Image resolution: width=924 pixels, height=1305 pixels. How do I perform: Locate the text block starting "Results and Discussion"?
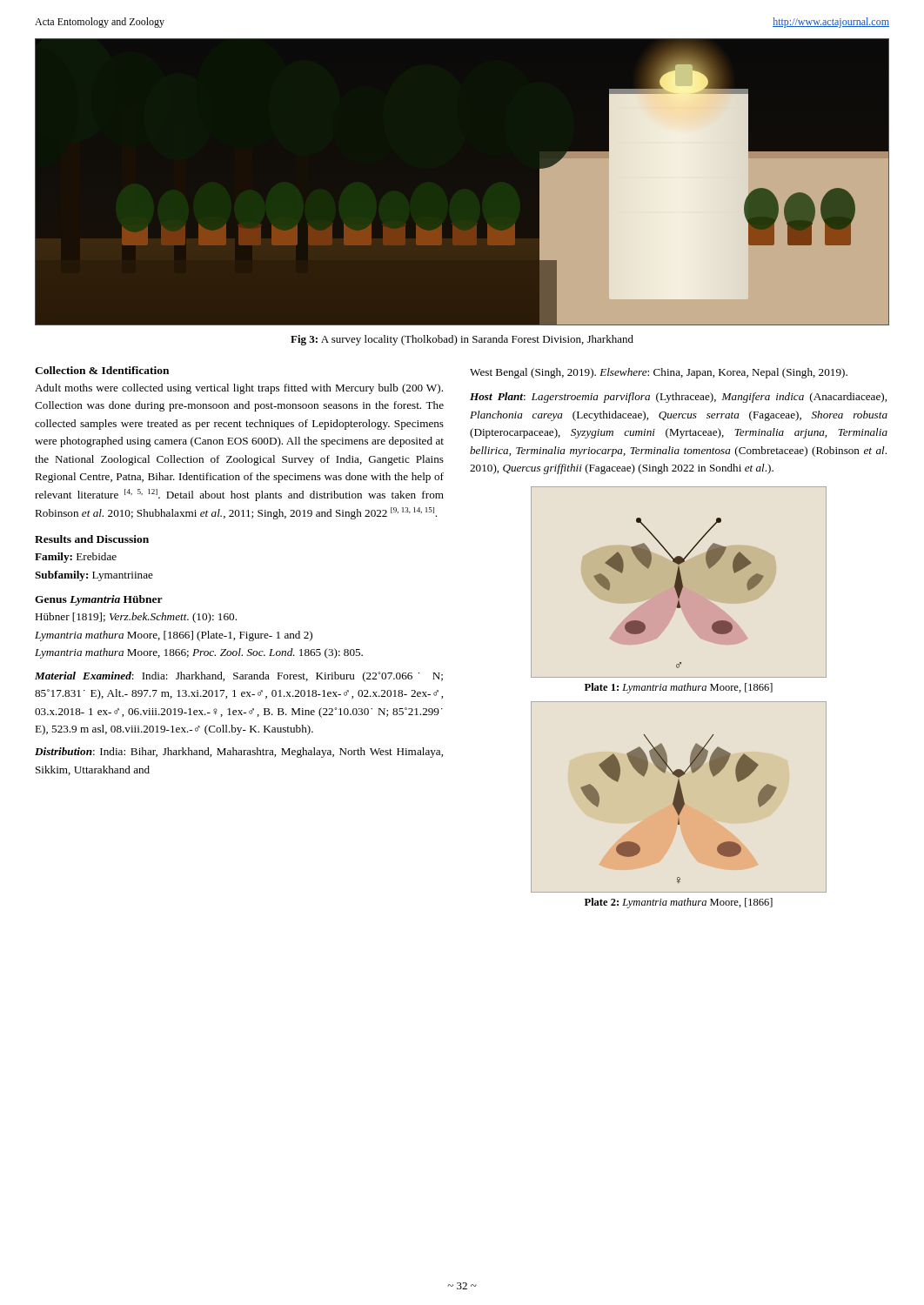tap(92, 539)
